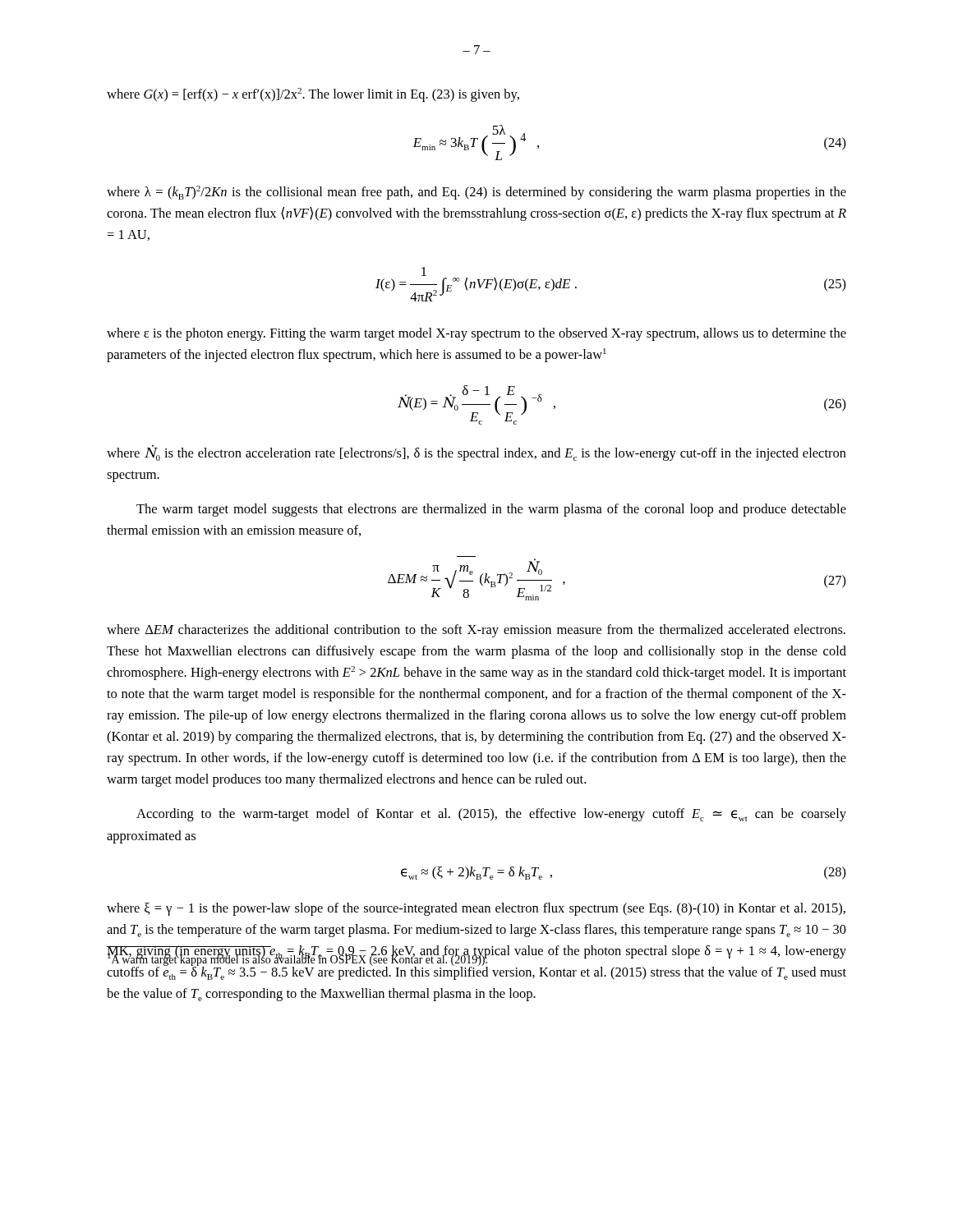Image resolution: width=953 pixels, height=1232 pixels.
Task: Navigate to the element starting "1A warm target kappa model"
Action: pyautogui.click(x=297, y=959)
